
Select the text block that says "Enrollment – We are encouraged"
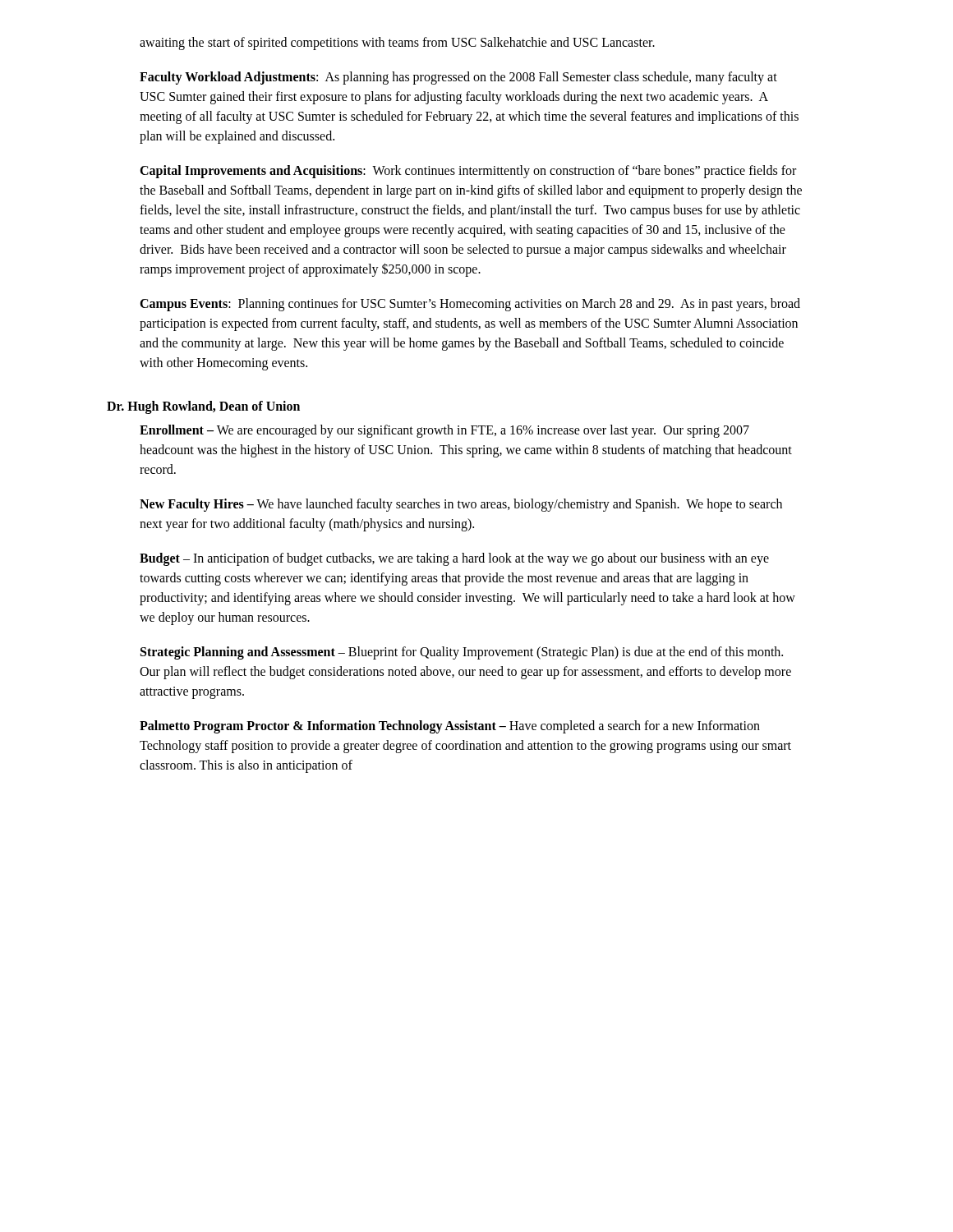[x=466, y=450]
